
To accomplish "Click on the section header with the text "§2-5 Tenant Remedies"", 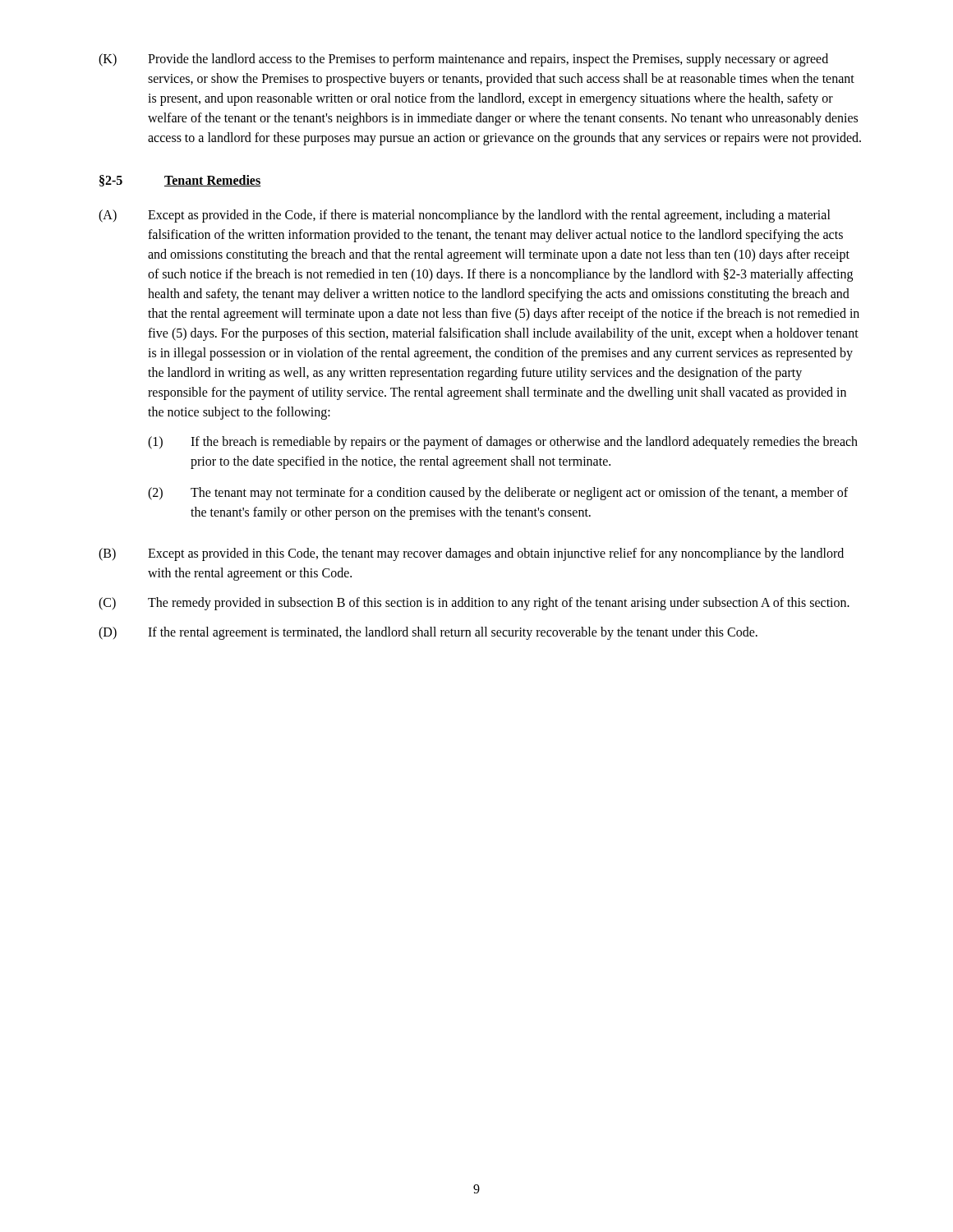I will tap(180, 181).
